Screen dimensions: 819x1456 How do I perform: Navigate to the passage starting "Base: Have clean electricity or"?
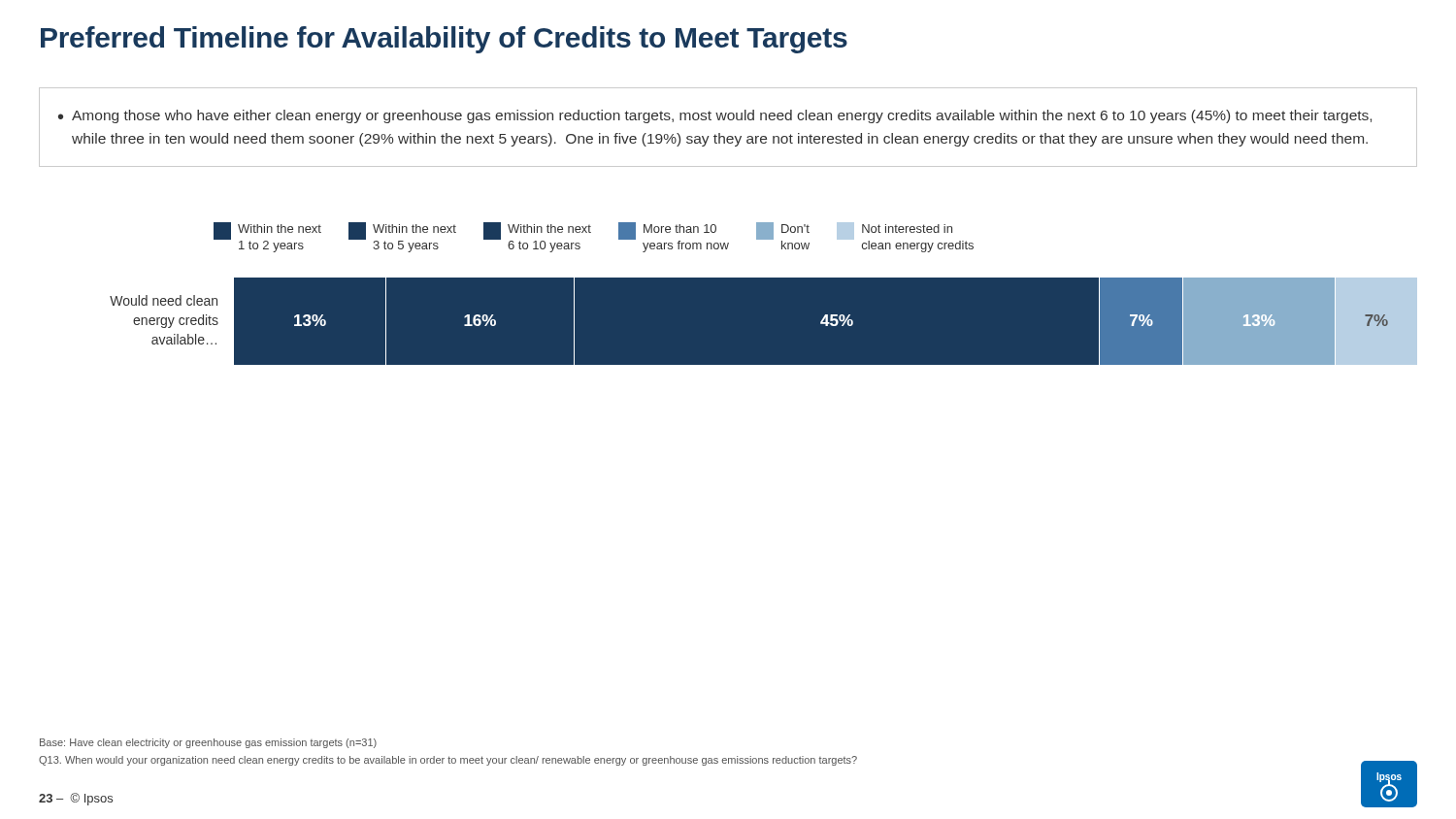pyautogui.click(x=448, y=751)
